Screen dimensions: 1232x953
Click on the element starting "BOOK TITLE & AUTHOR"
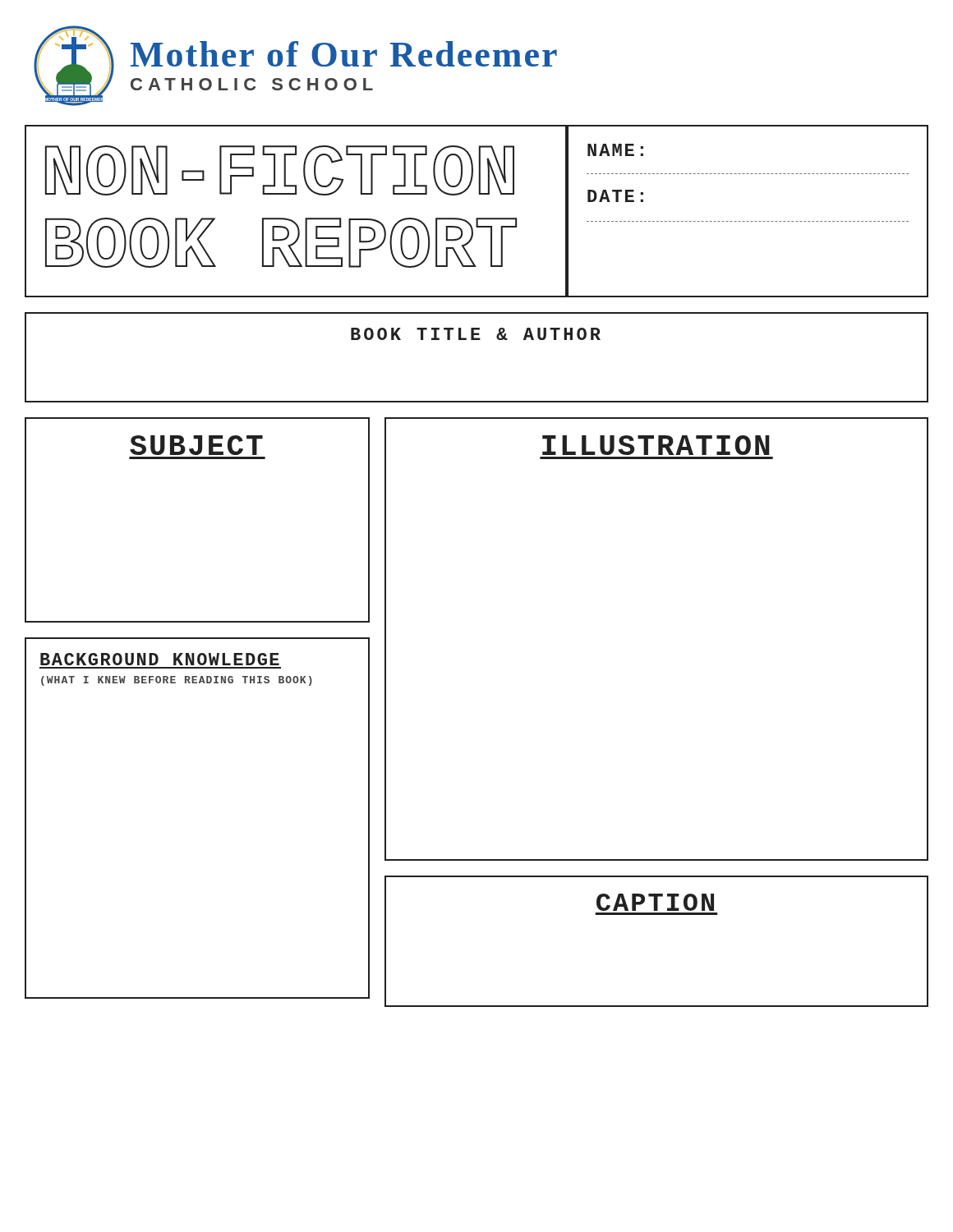point(476,336)
